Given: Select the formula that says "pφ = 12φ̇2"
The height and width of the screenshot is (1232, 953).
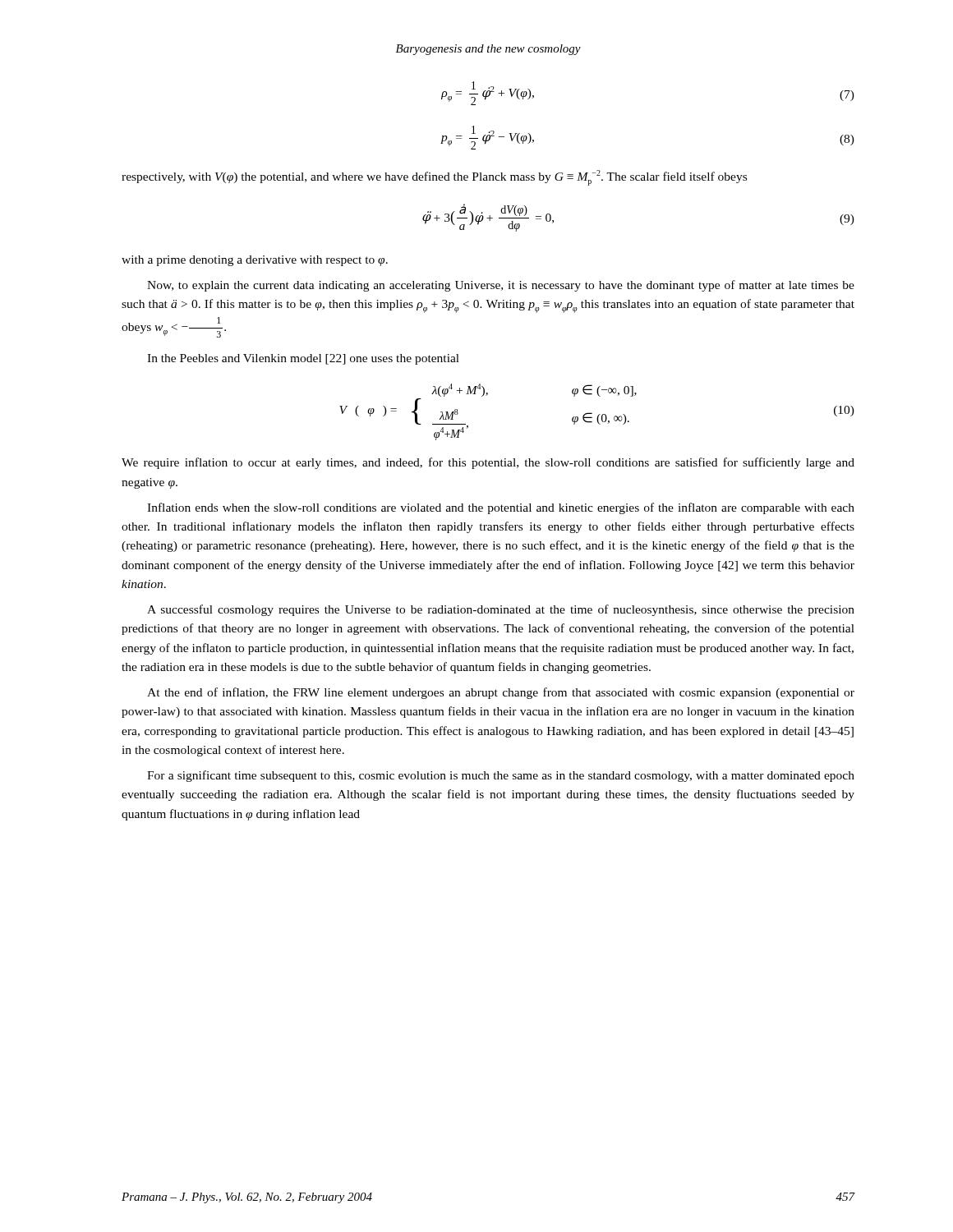Looking at the screenshot, I should tap(489, 138).
